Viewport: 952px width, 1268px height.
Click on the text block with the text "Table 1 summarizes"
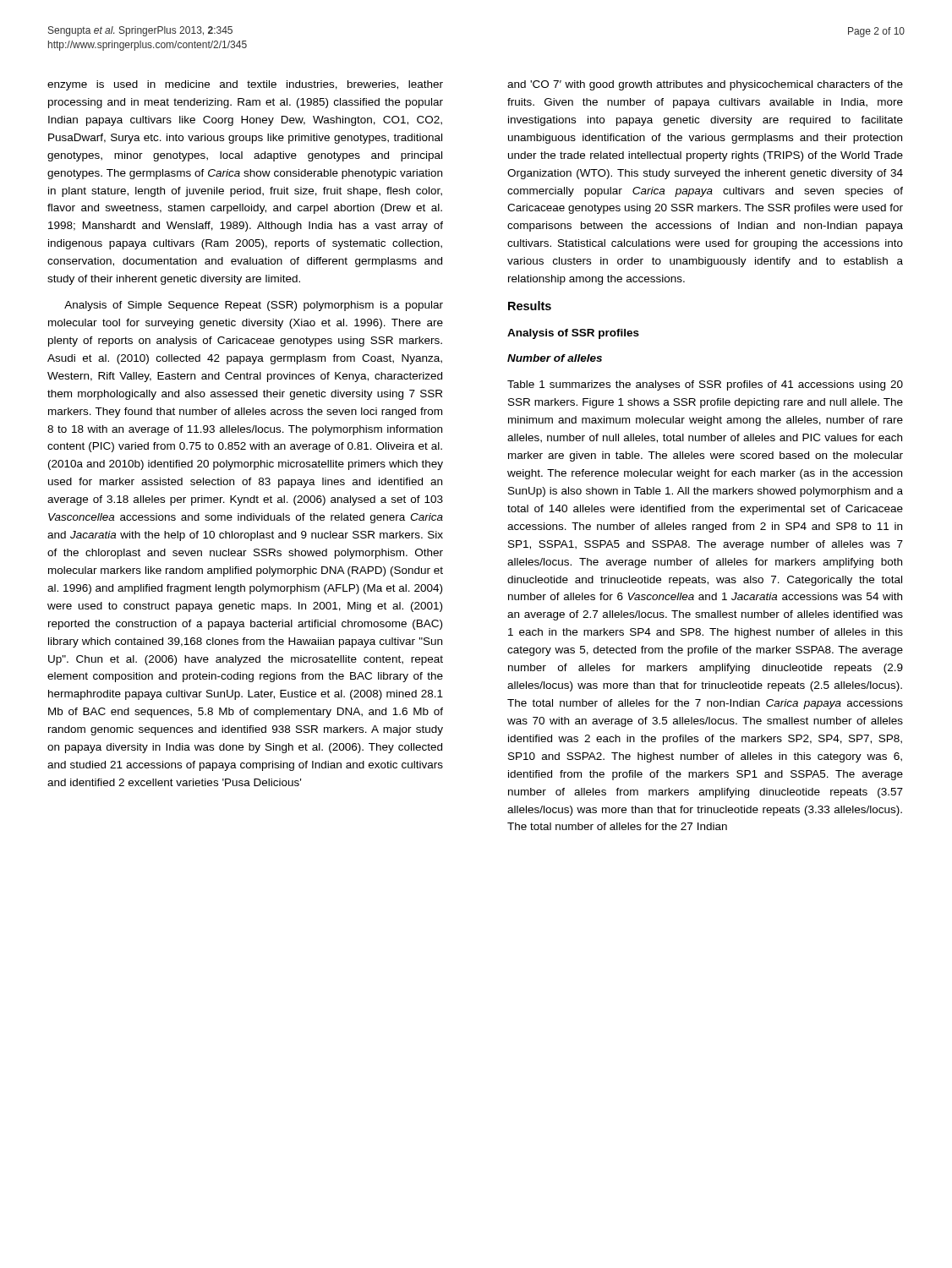[705, 606]
